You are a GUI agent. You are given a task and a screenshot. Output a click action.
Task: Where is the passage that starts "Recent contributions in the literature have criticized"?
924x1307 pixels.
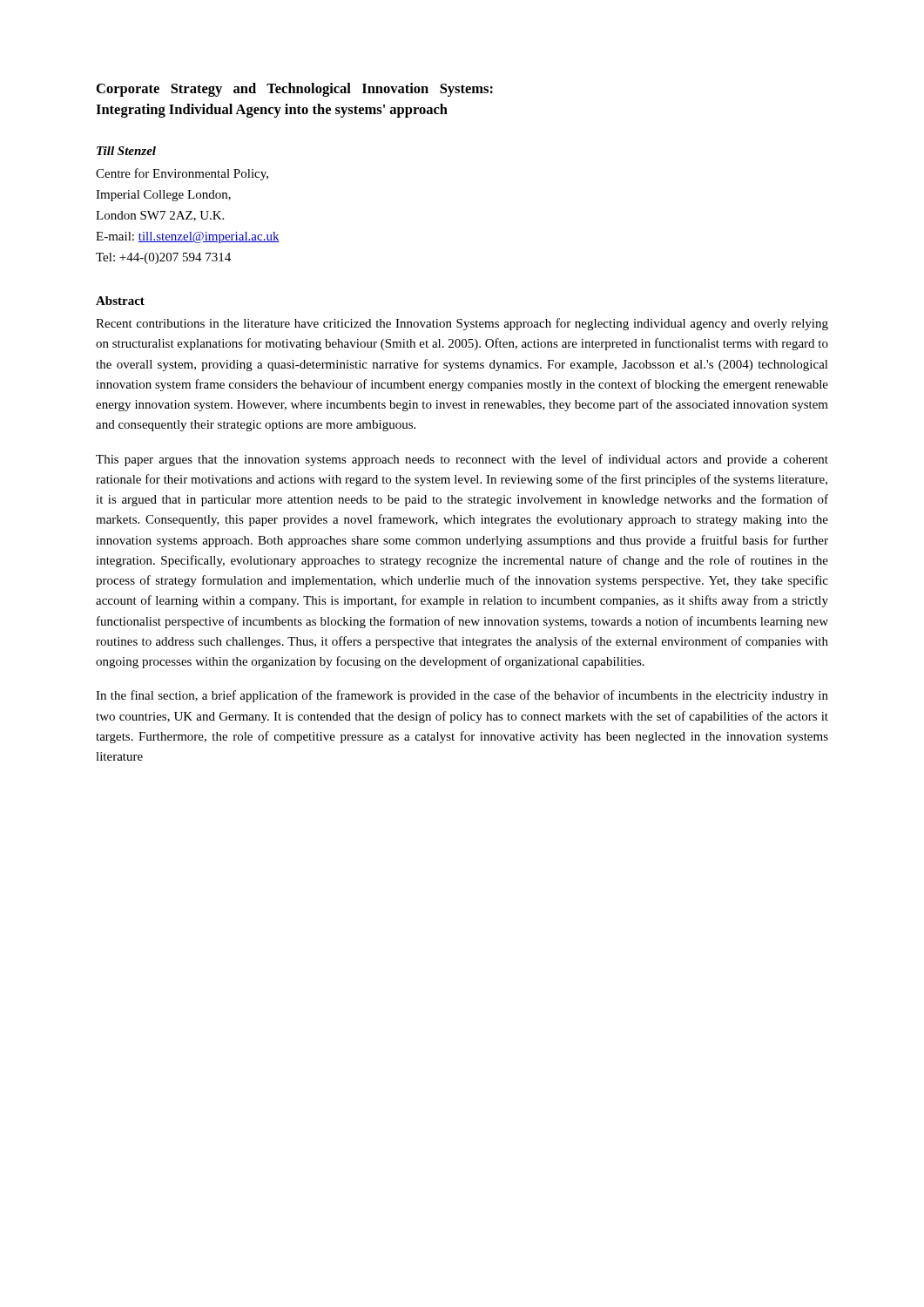462,375
